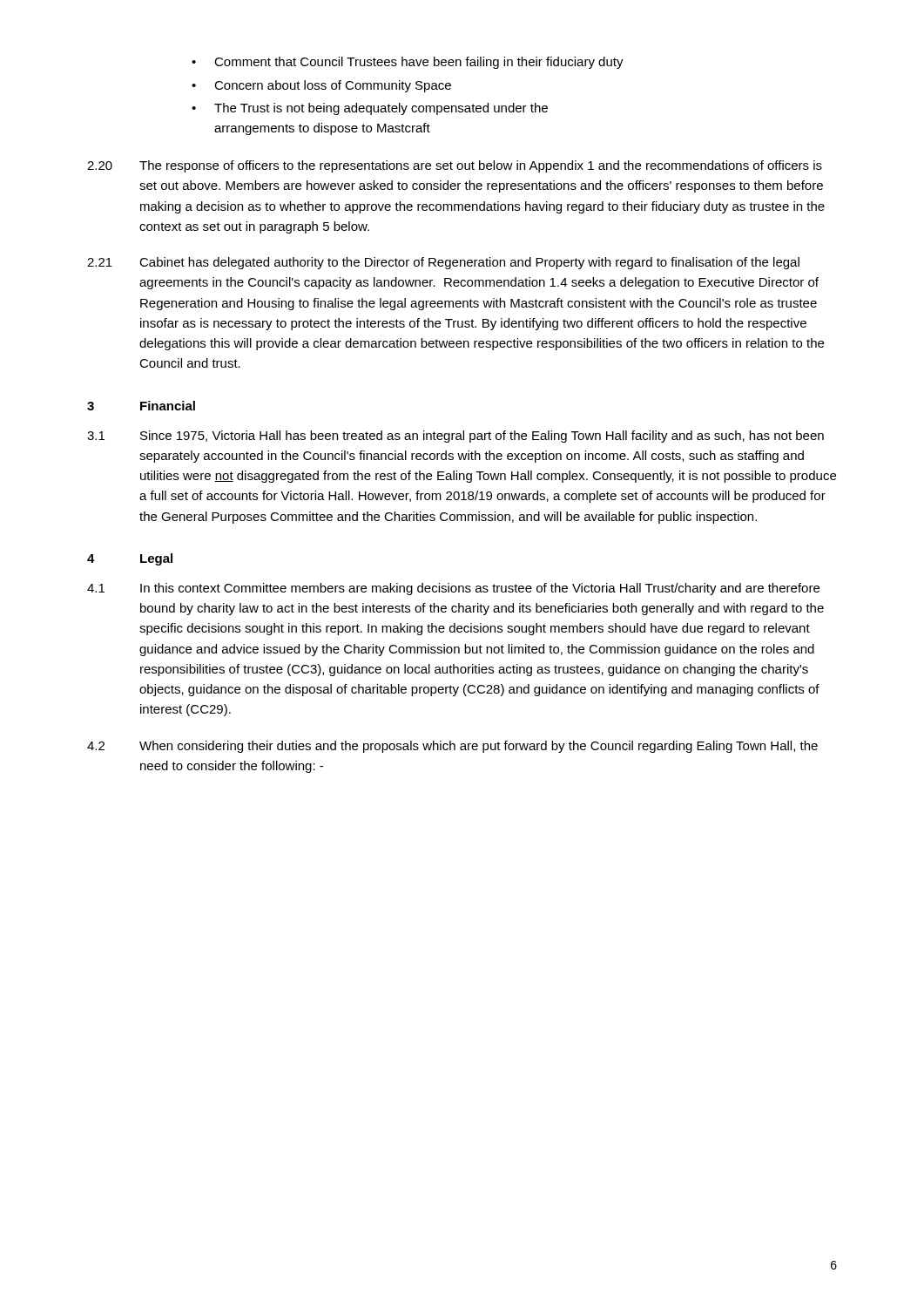Viewport: 924px width, 1307px height.
Task: Select the text block containing "2 When considering their"
Action: (462, 755)
